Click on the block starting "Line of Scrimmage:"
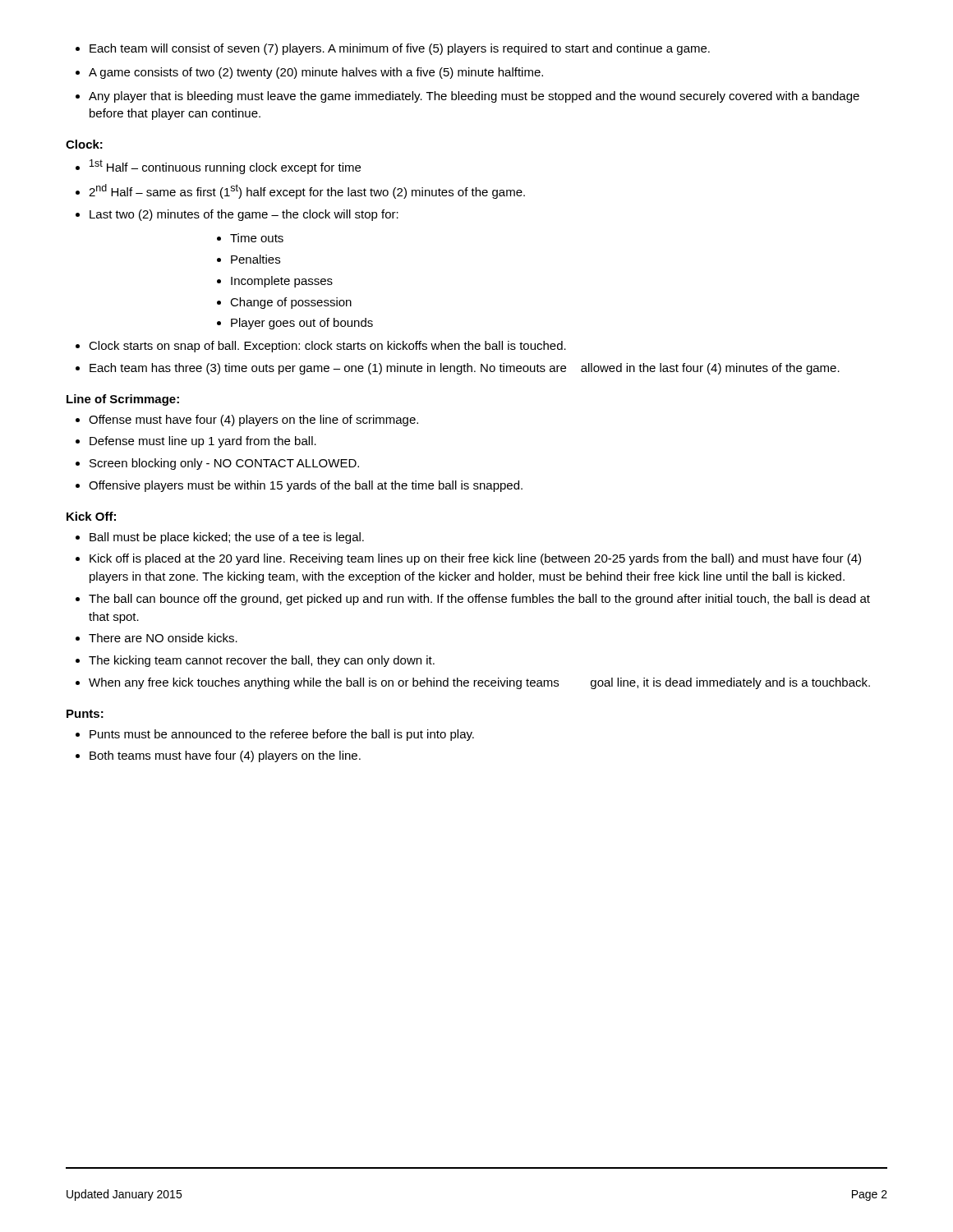 [123, 398]
